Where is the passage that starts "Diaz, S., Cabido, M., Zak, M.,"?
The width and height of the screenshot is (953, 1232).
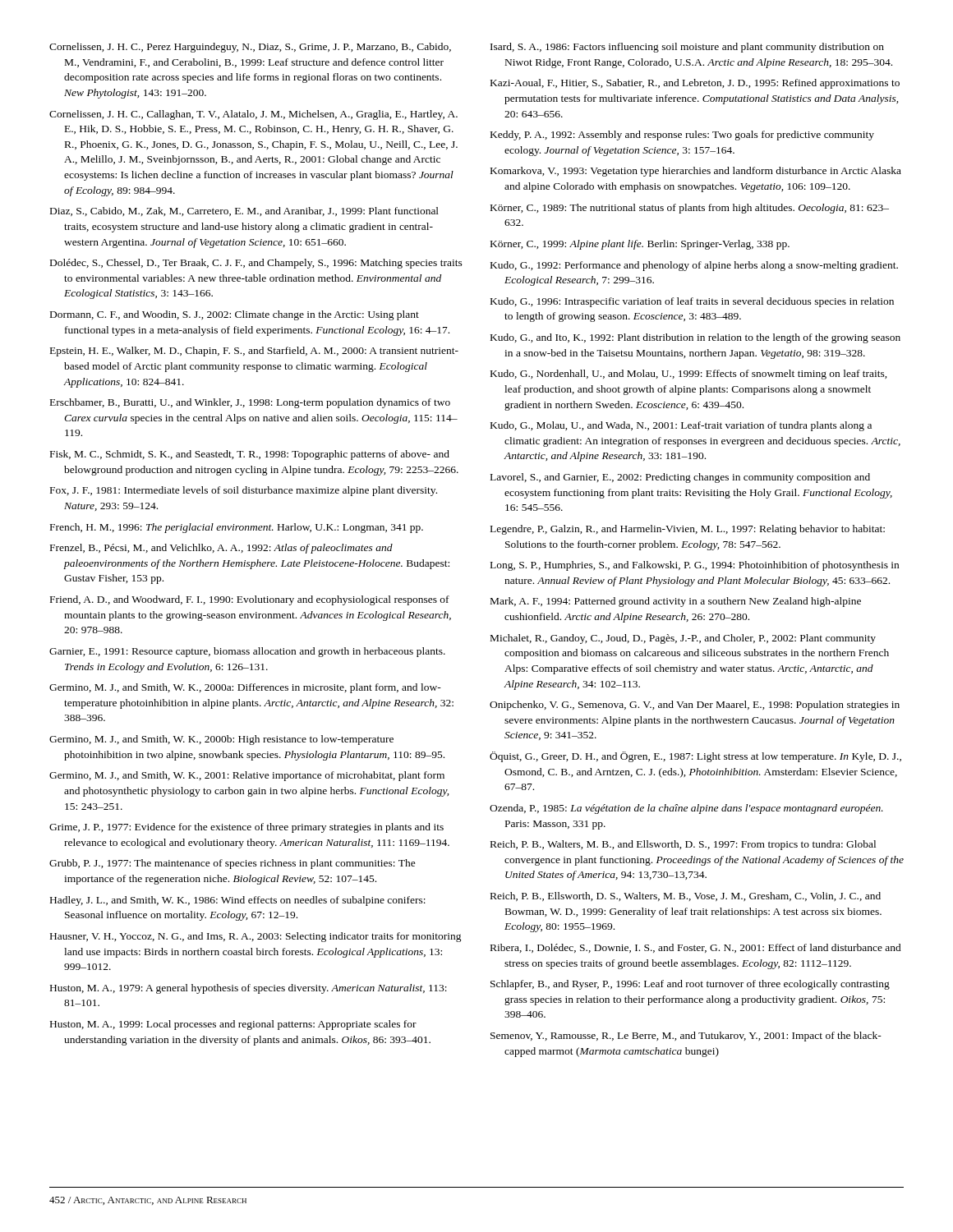(244, 226)
